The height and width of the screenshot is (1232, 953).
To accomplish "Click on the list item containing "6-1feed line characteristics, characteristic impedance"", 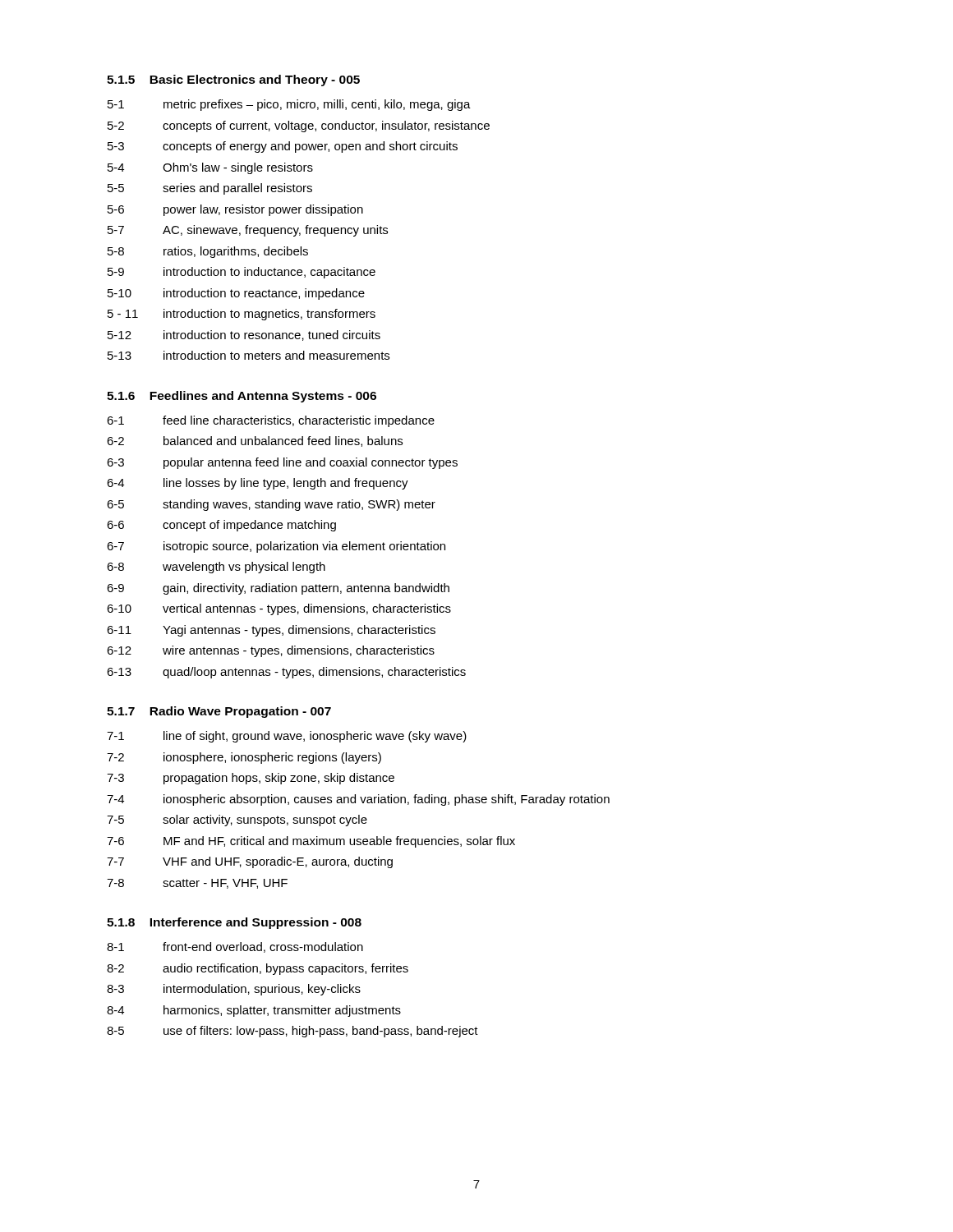I will (x=271, y=421).
